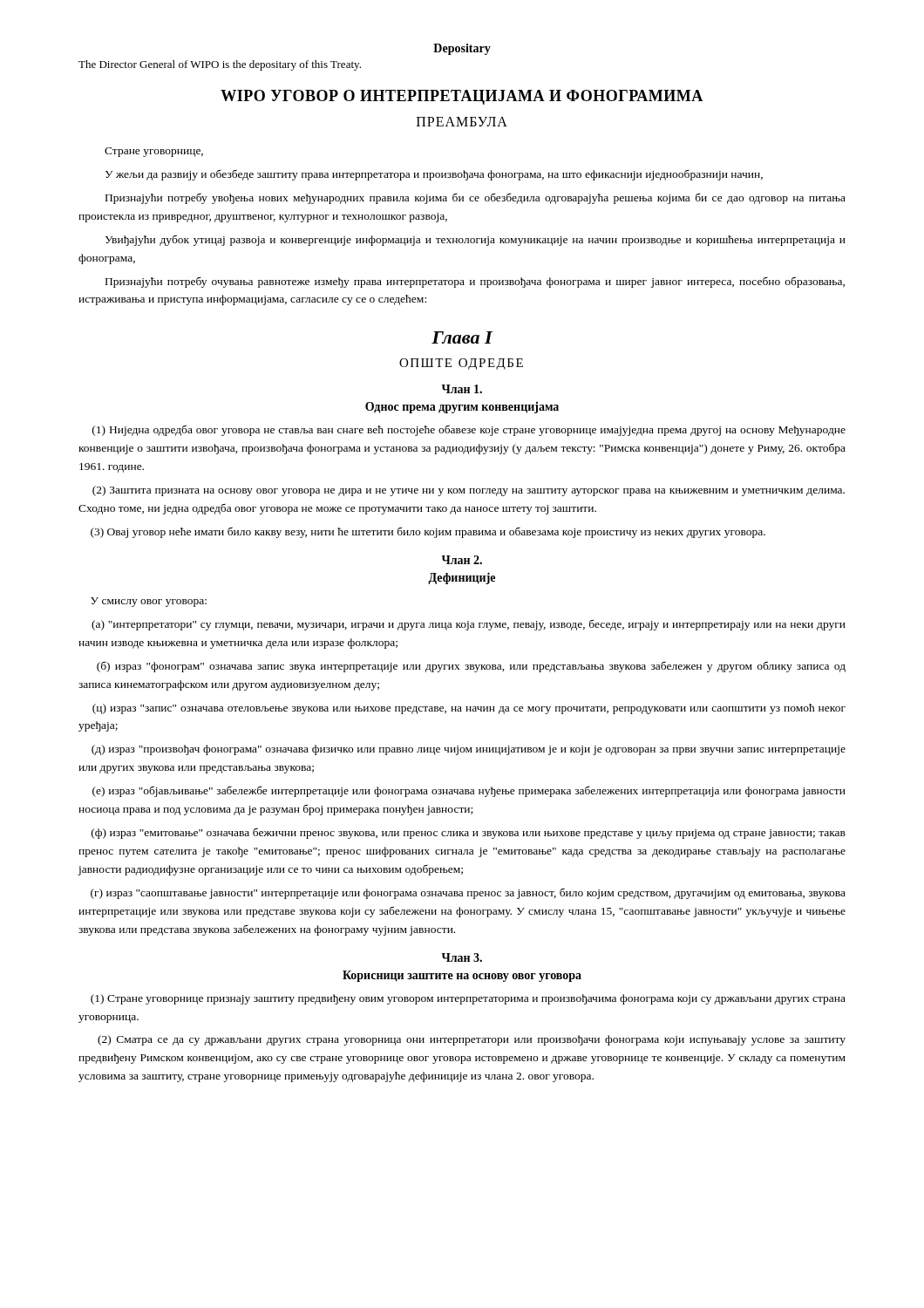Locate the list item with the text "(ц) израз "запис""
The height and width of the screenshot is (1308, 924).
point(462,717)
